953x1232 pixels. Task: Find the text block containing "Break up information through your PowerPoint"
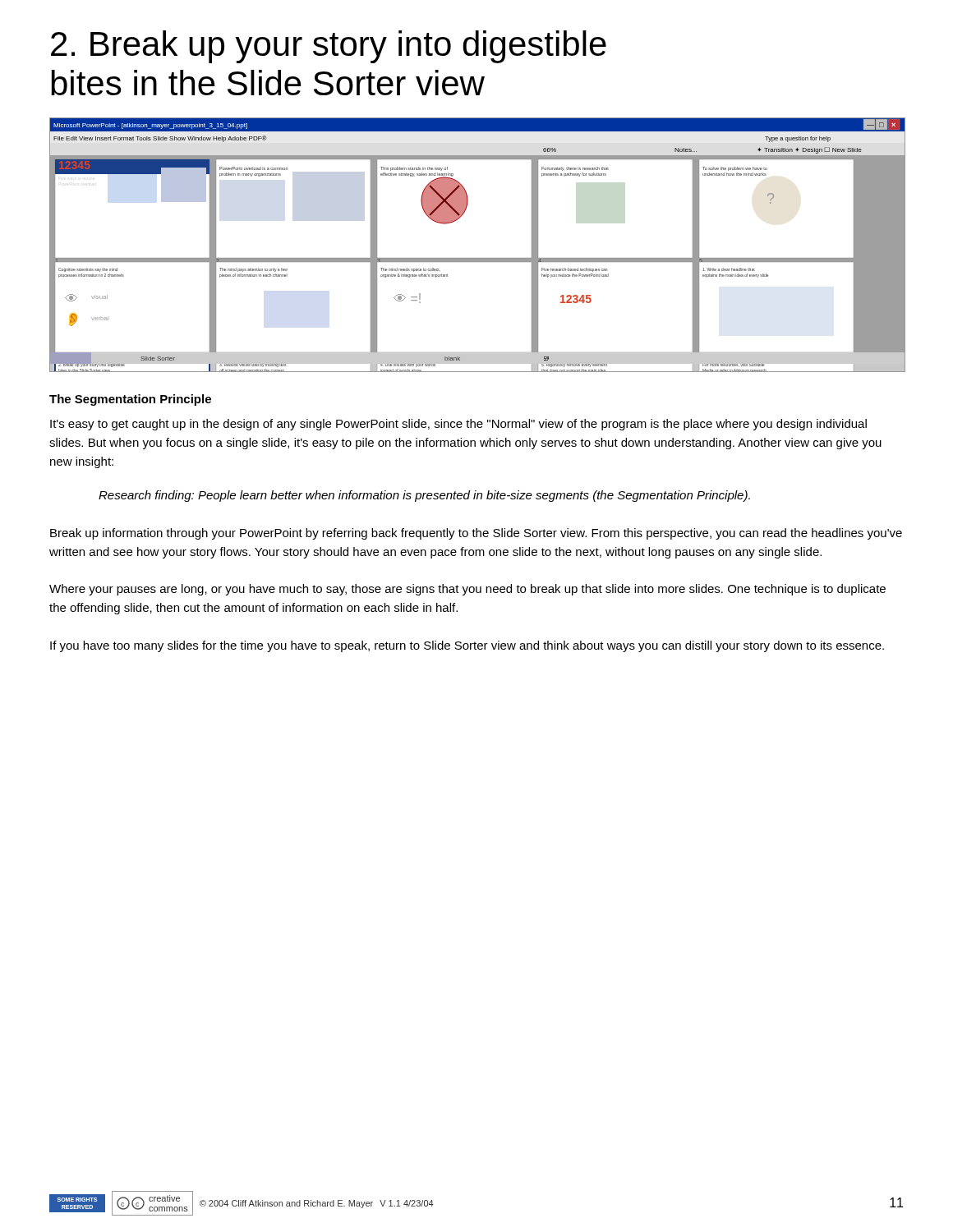click(476, 542)
